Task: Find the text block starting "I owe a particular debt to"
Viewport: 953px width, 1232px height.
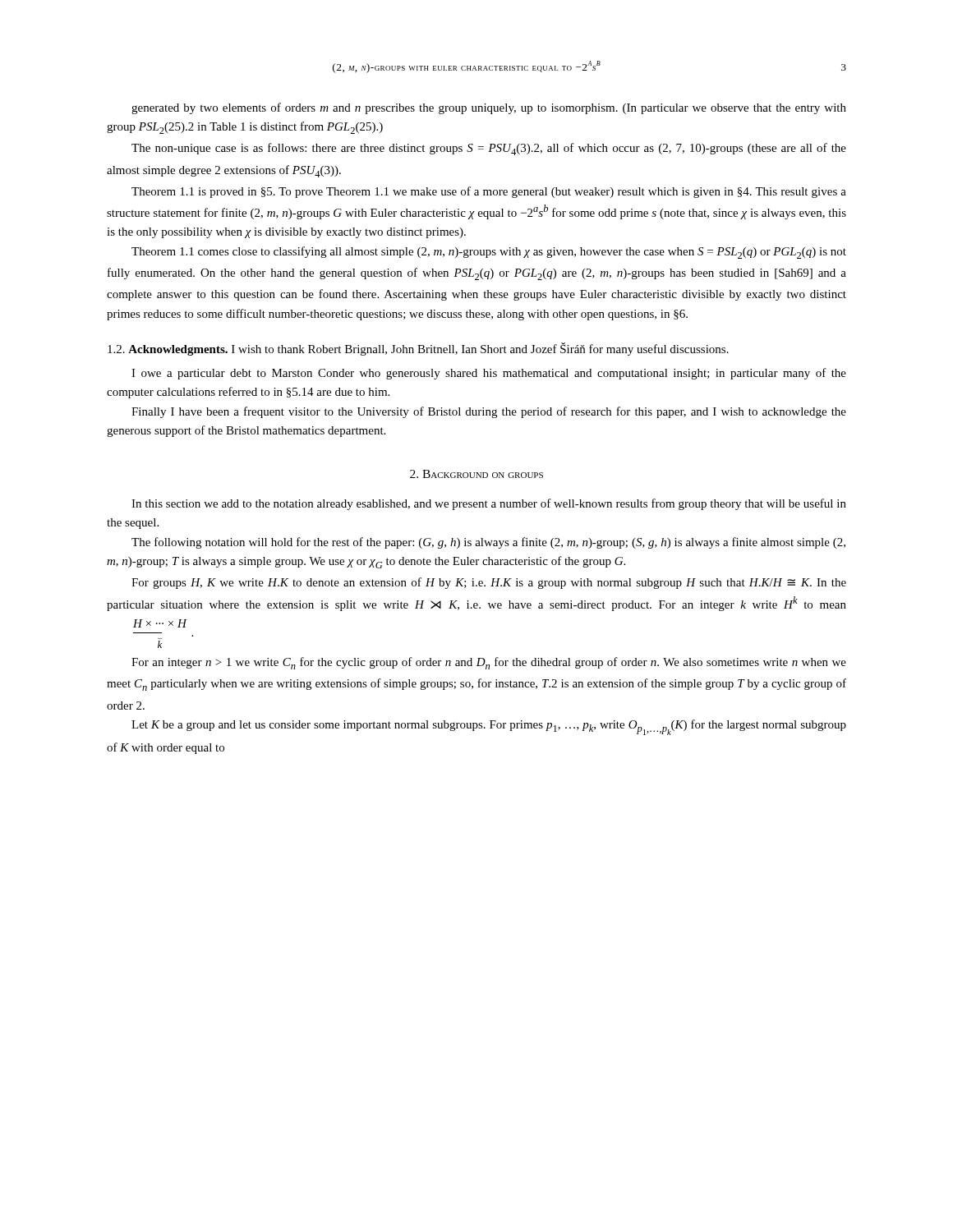Action: [476, 383]
